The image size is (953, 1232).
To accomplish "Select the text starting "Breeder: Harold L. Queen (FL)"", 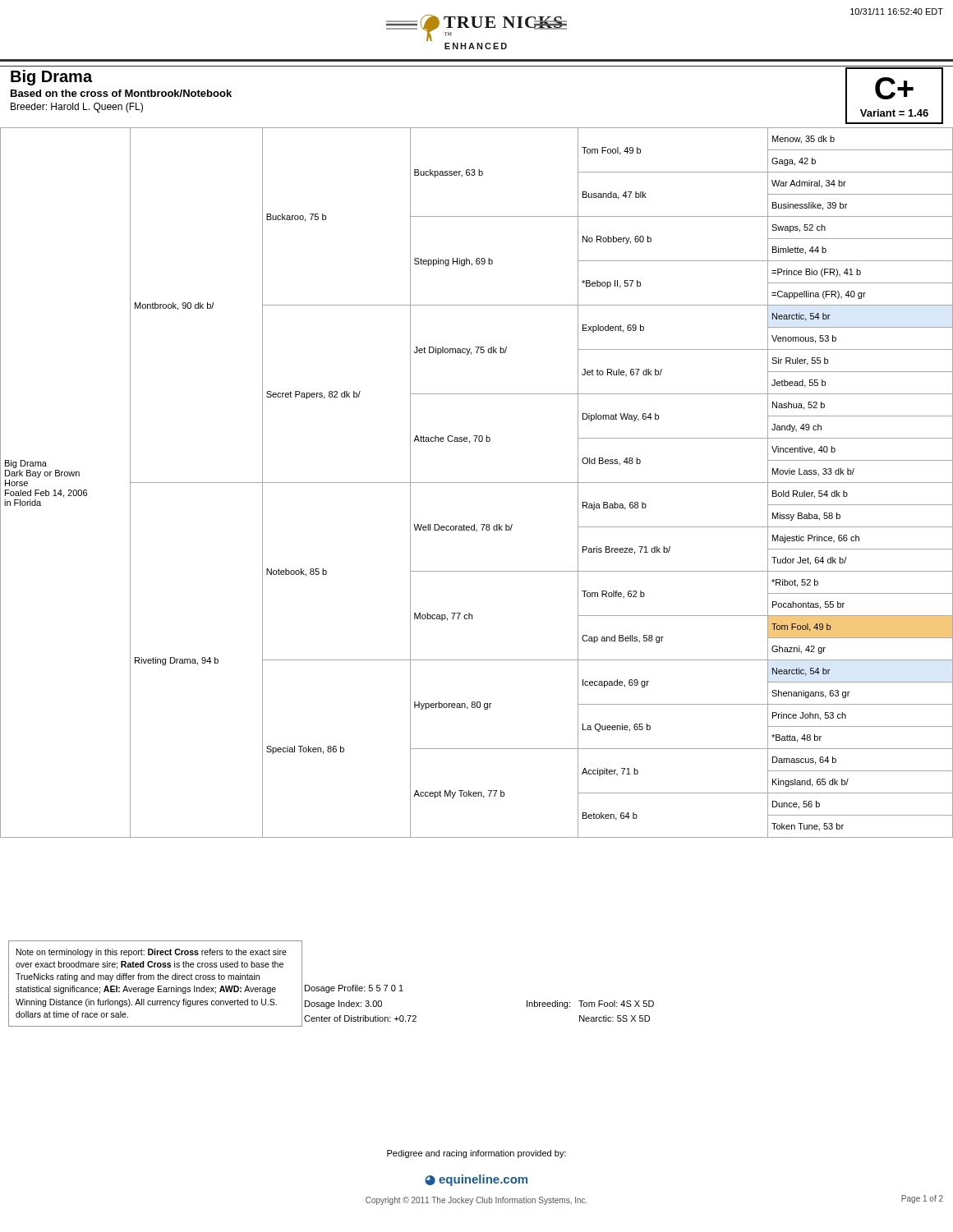I will pyautogui.click(x=77, y=107).
